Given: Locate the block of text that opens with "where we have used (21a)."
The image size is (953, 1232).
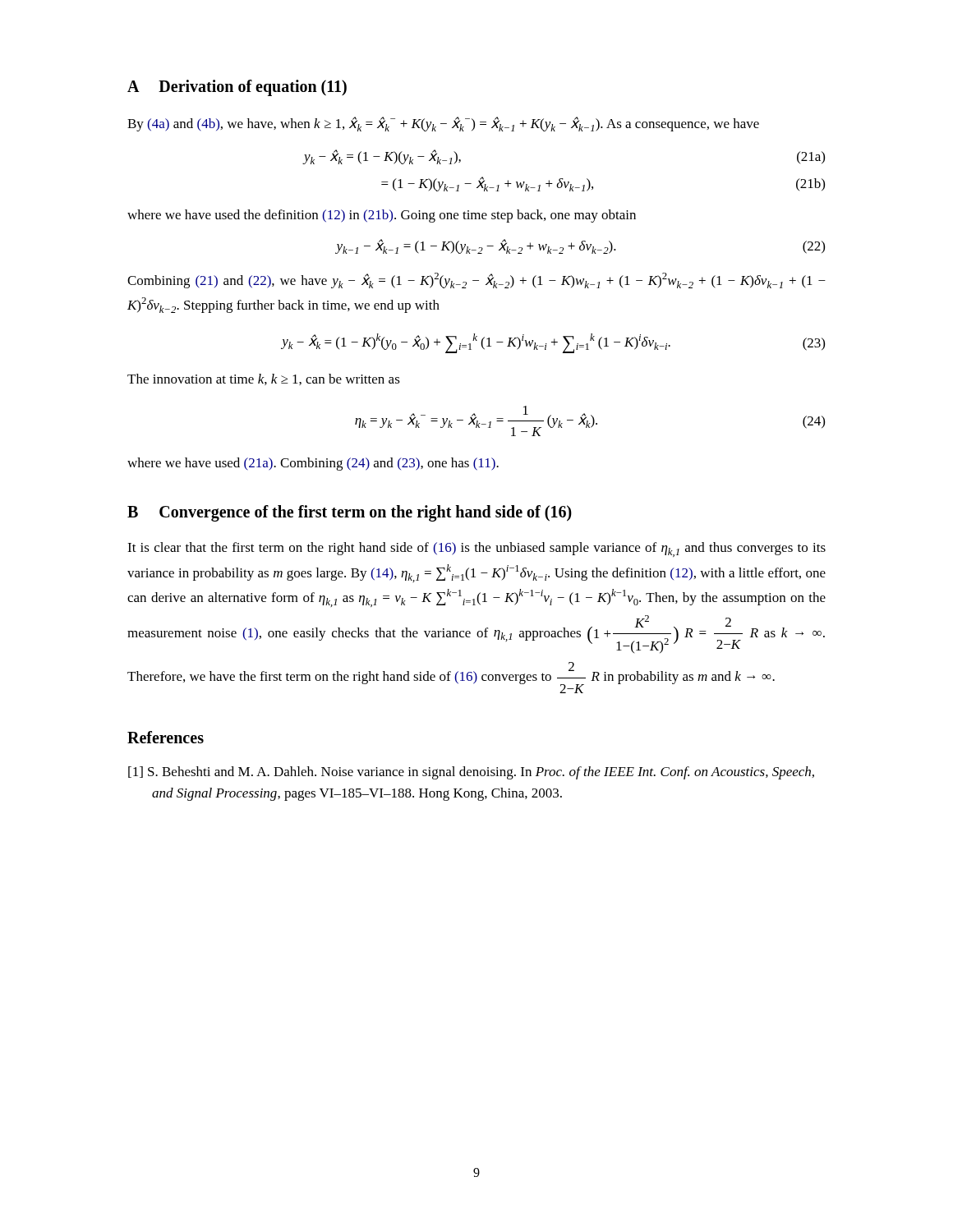Looking at the screenshot, I should pyautogui.click(x=476, y=463).
